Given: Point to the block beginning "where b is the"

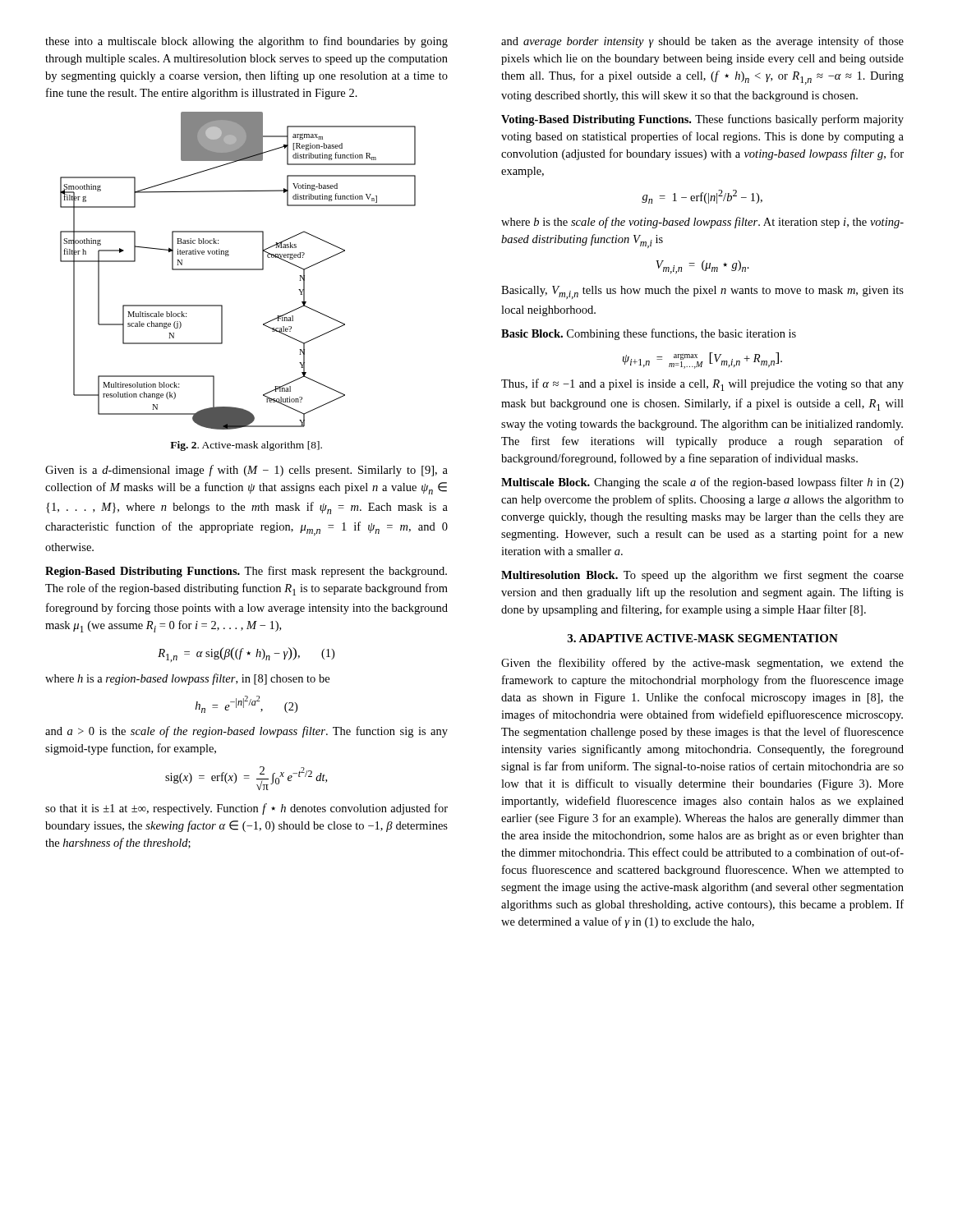Looking at the screenshot, I should point(702,232).
